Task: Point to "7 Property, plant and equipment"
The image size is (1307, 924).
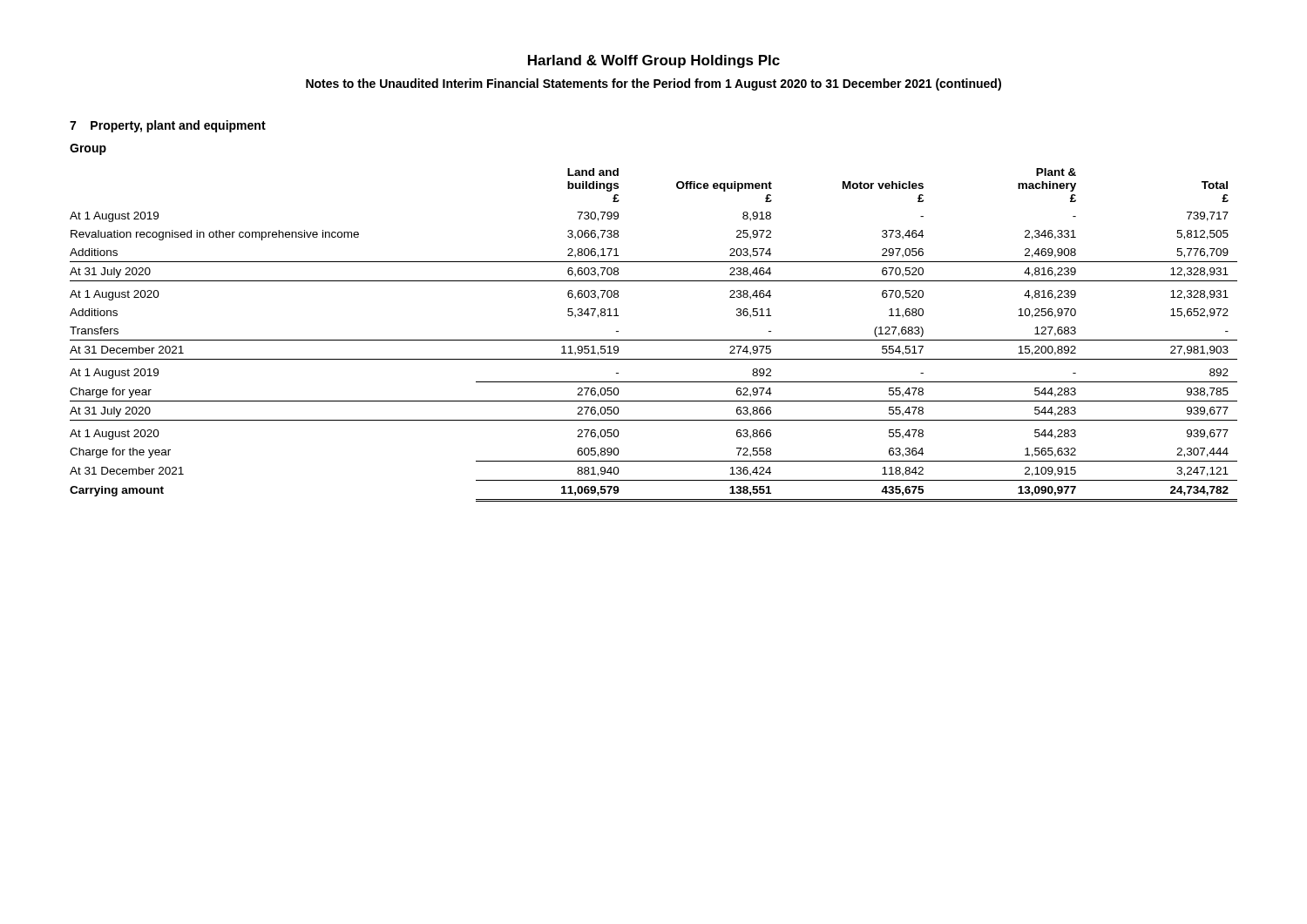Action: [x=167, y=125]
